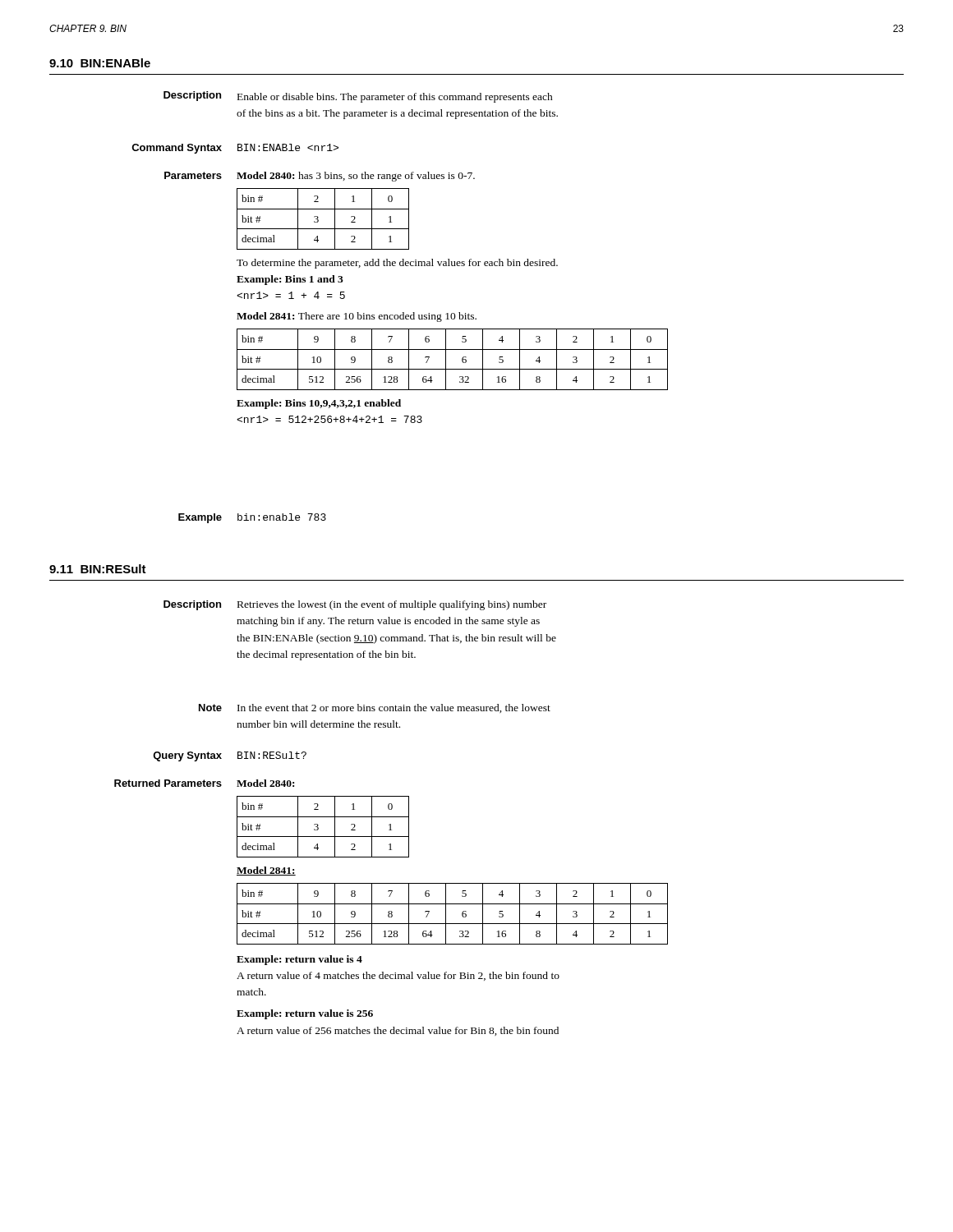Click on the text that reads "Example bin:enable 783"
953x1232 pixels.
[188, 517]
